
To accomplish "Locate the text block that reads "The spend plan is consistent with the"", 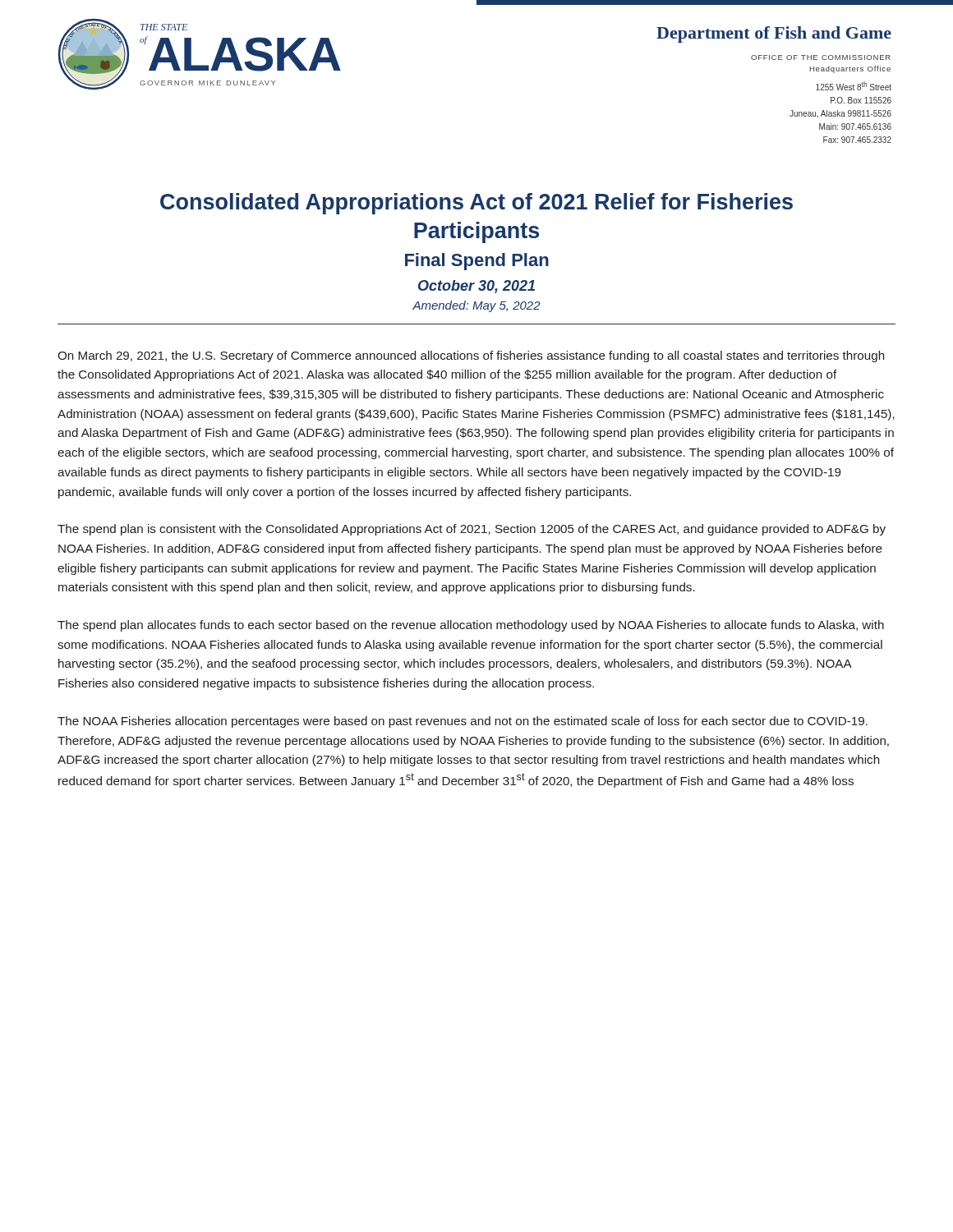I will tap(472, 558).
